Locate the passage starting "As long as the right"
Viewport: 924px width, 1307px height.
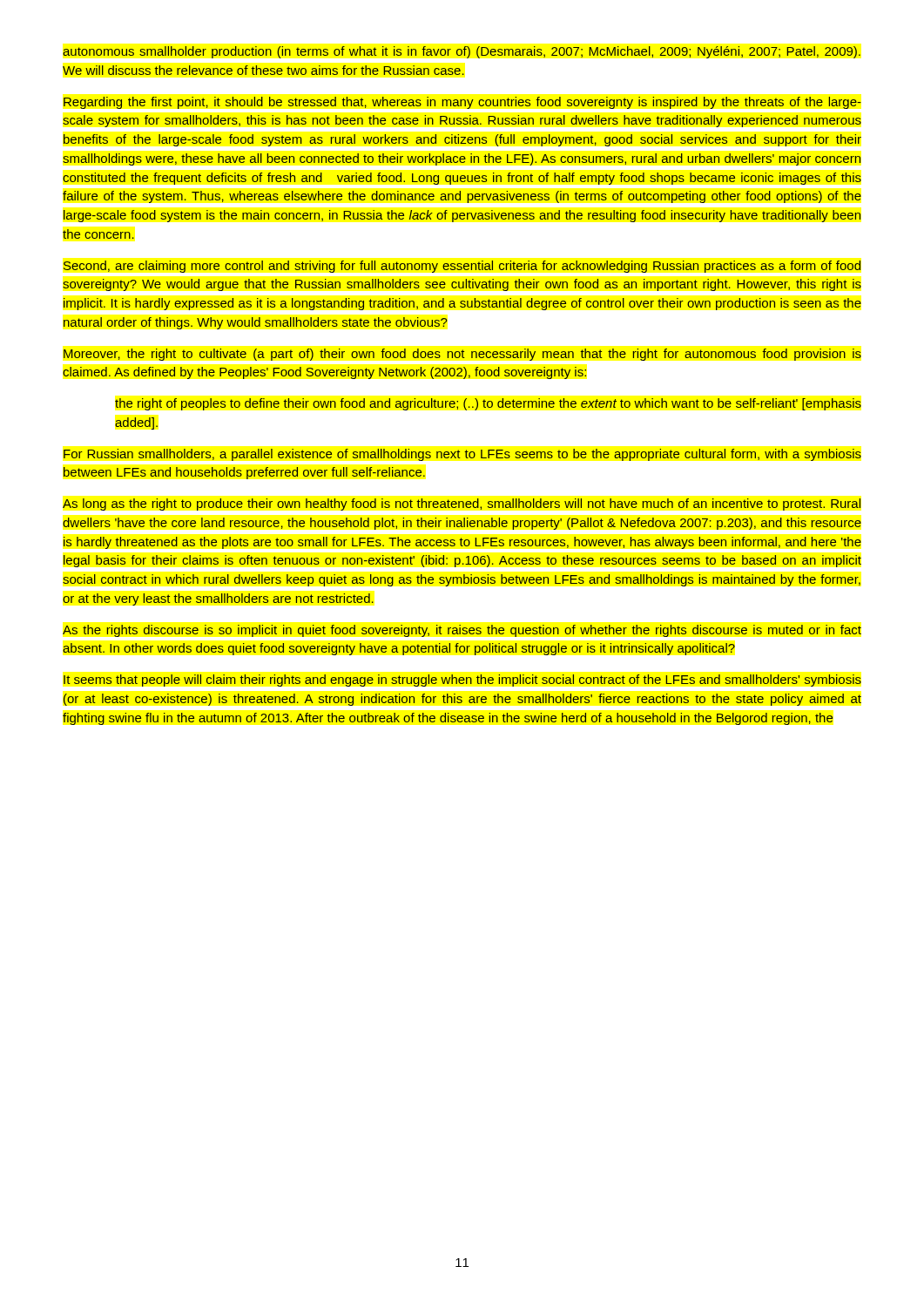click(x=462, y=551)
